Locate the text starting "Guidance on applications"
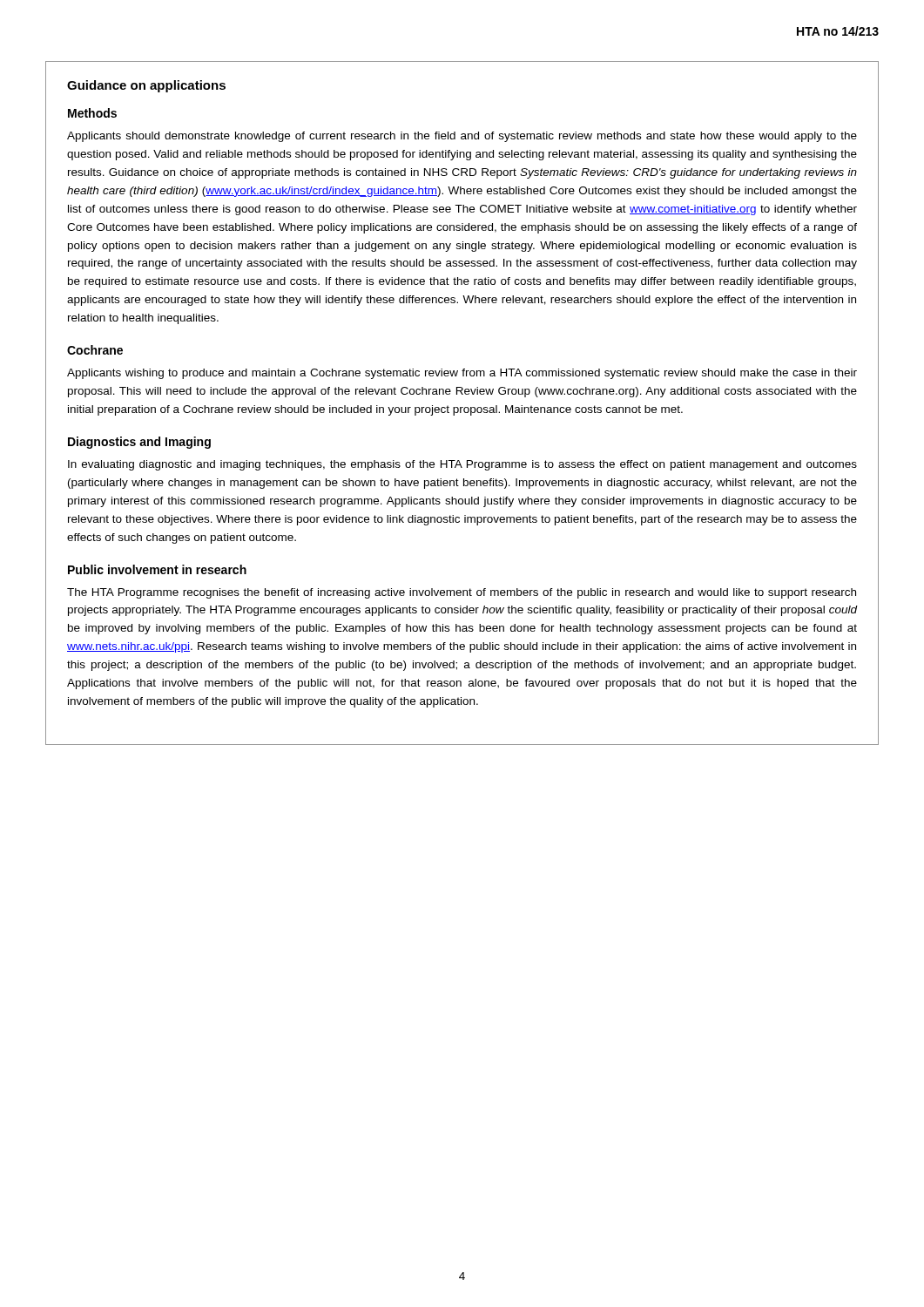 147,85
